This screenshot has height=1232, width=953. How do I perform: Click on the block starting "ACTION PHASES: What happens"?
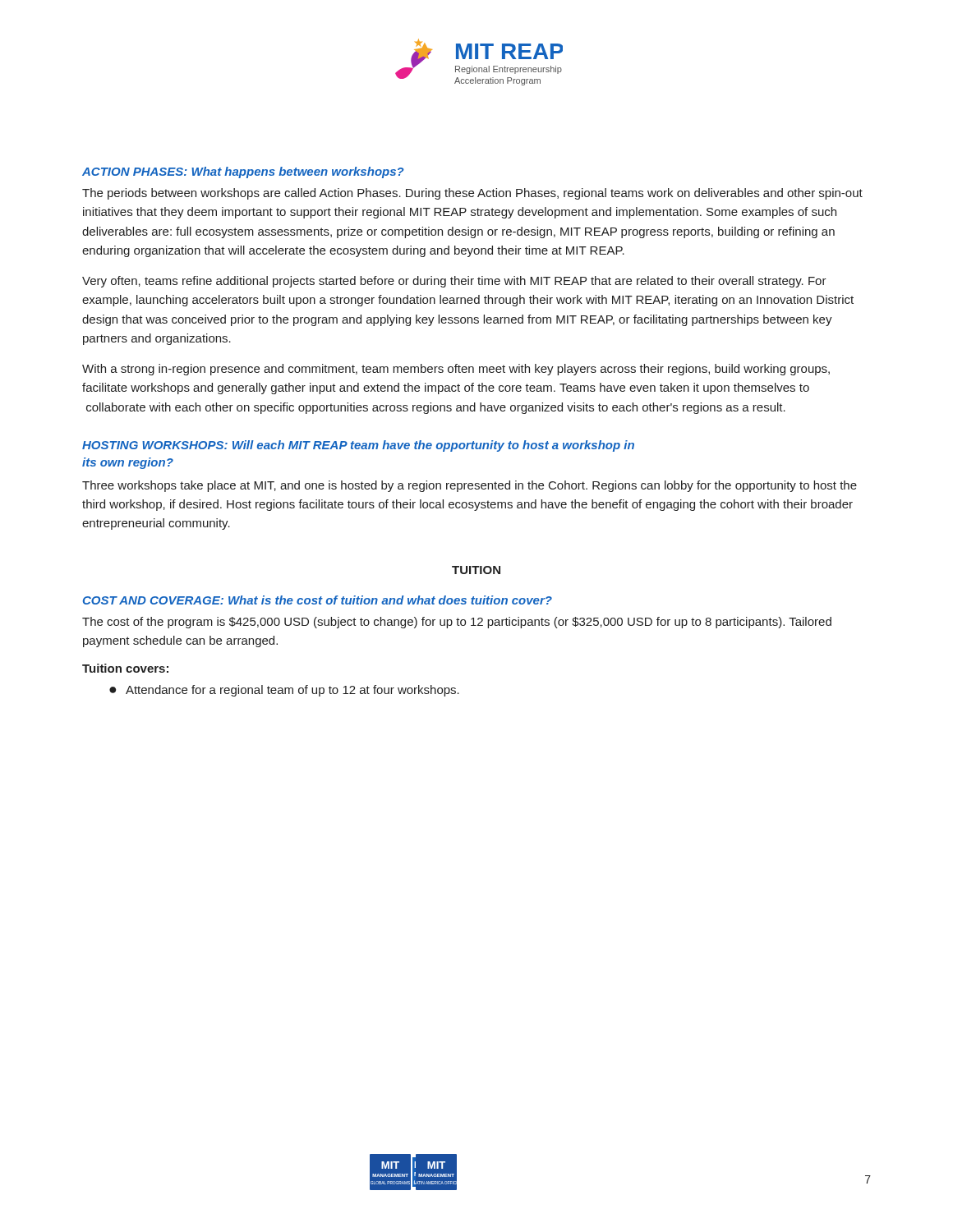tap(243, 171)
